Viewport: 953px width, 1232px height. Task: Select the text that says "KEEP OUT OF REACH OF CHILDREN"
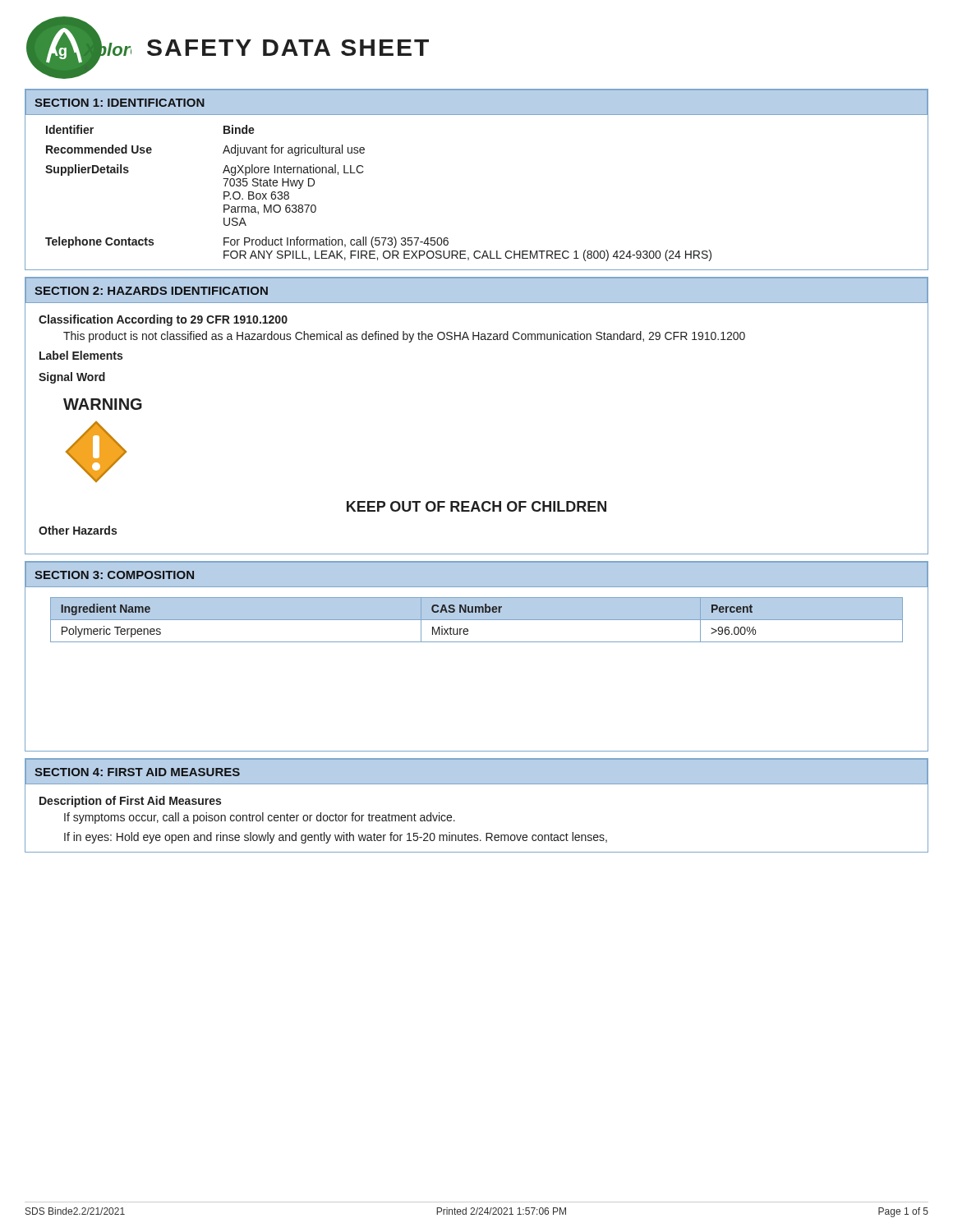[476, 507]
